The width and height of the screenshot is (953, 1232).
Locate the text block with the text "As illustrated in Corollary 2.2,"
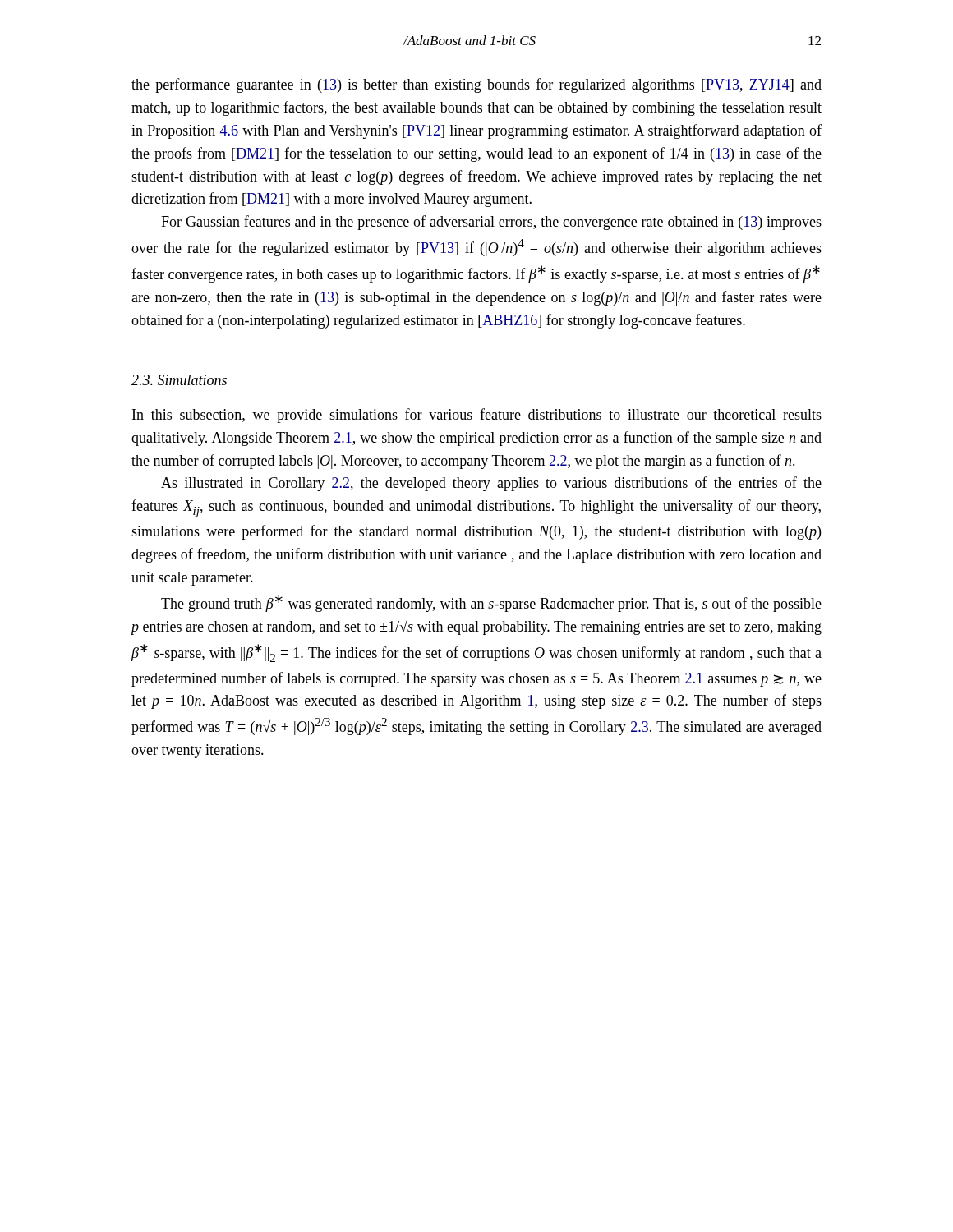[476, 531]
